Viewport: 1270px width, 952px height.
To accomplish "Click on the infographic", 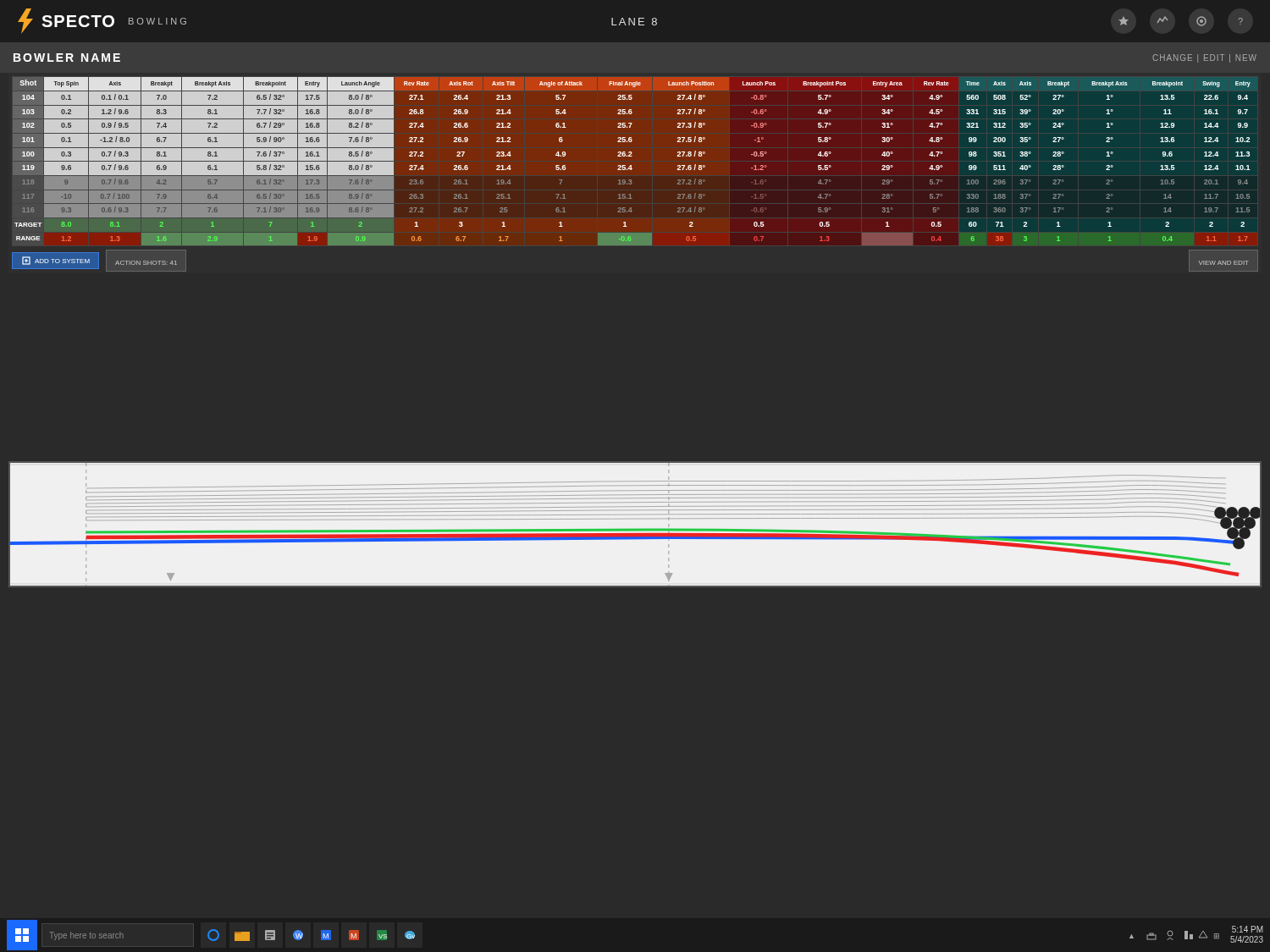I will tap(635, 524).
